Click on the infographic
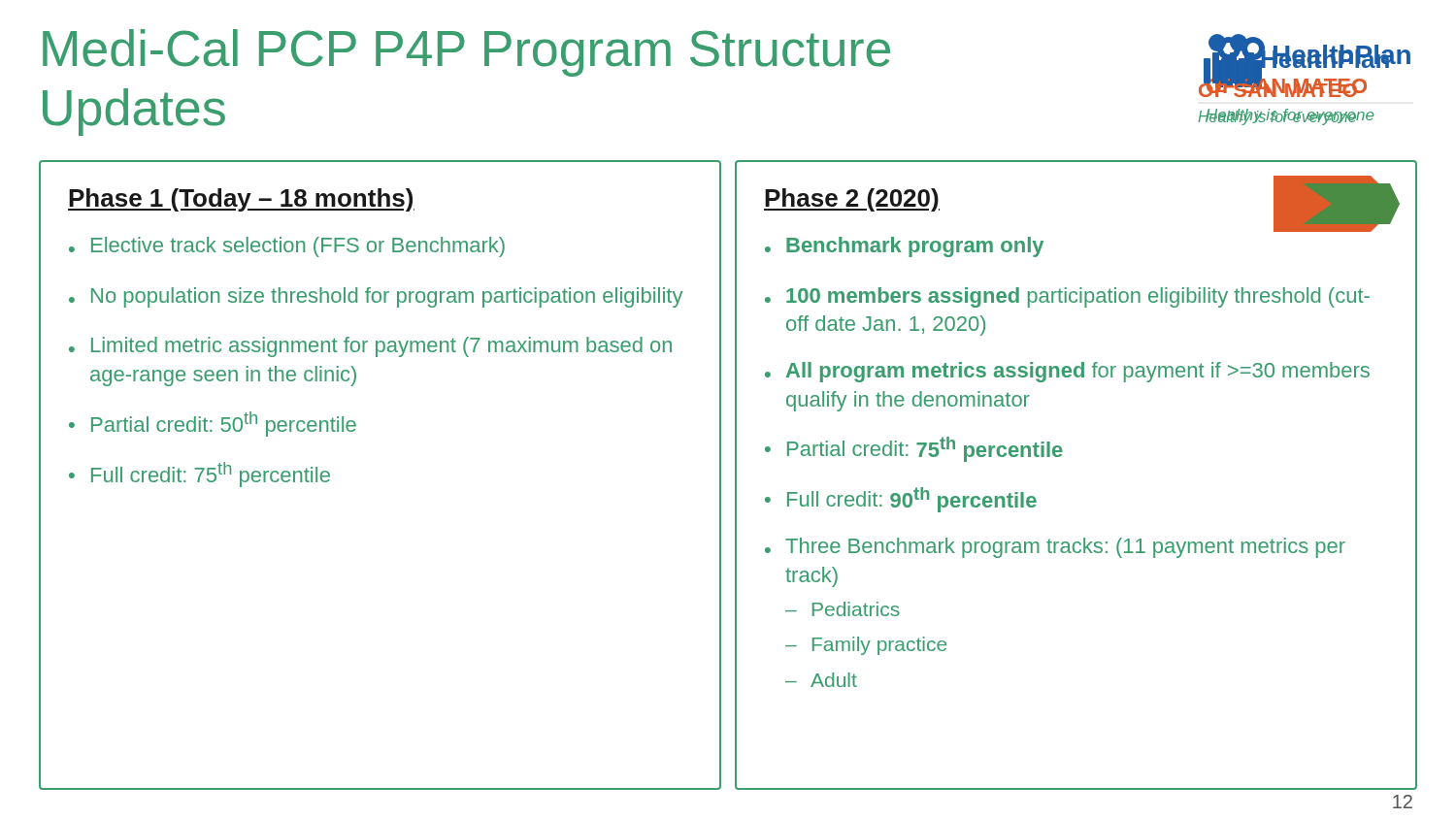 1337,206
